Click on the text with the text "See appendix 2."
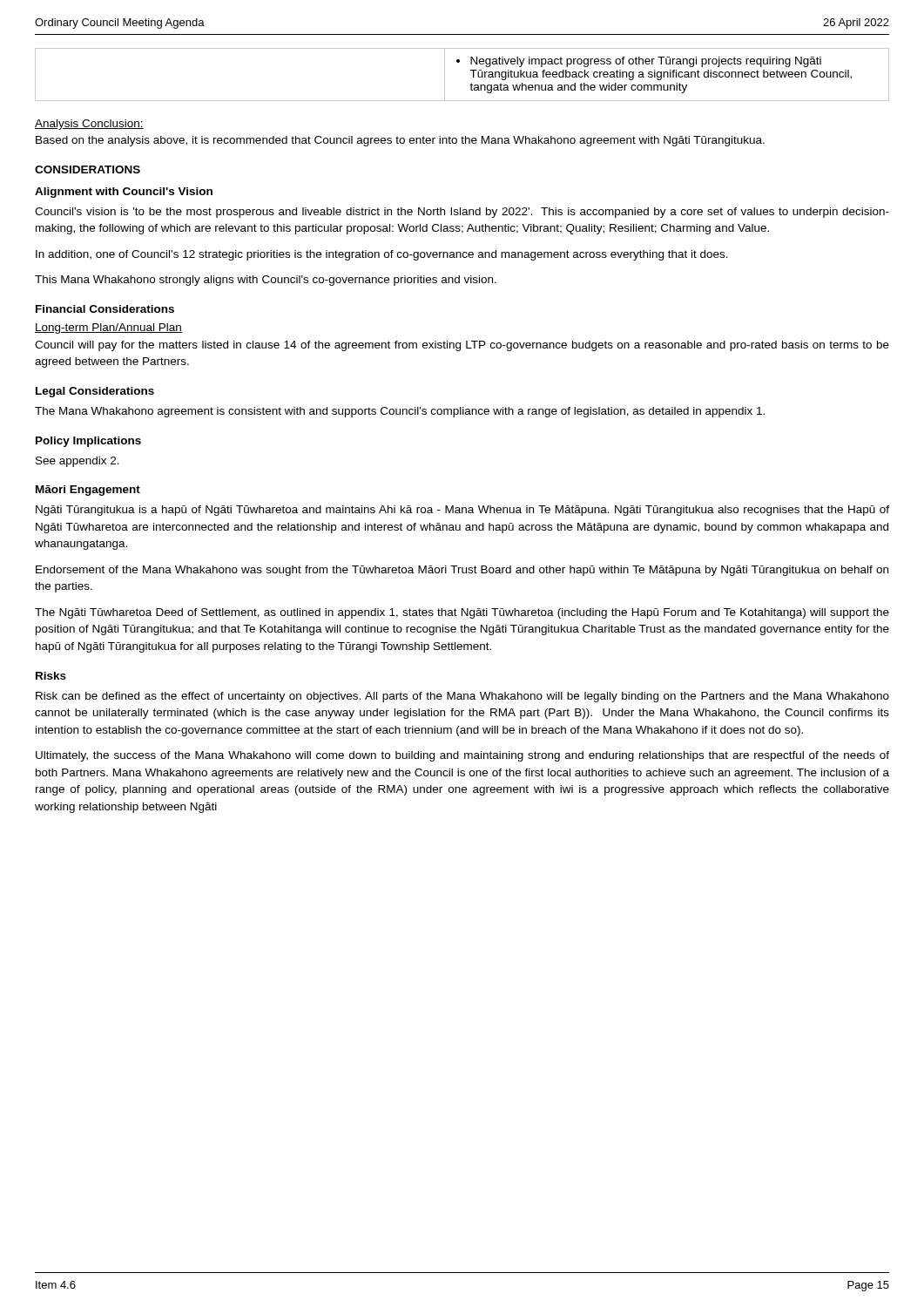This screenshot has width=924, height=1307. pyautogui.click(x=77, y=460)
